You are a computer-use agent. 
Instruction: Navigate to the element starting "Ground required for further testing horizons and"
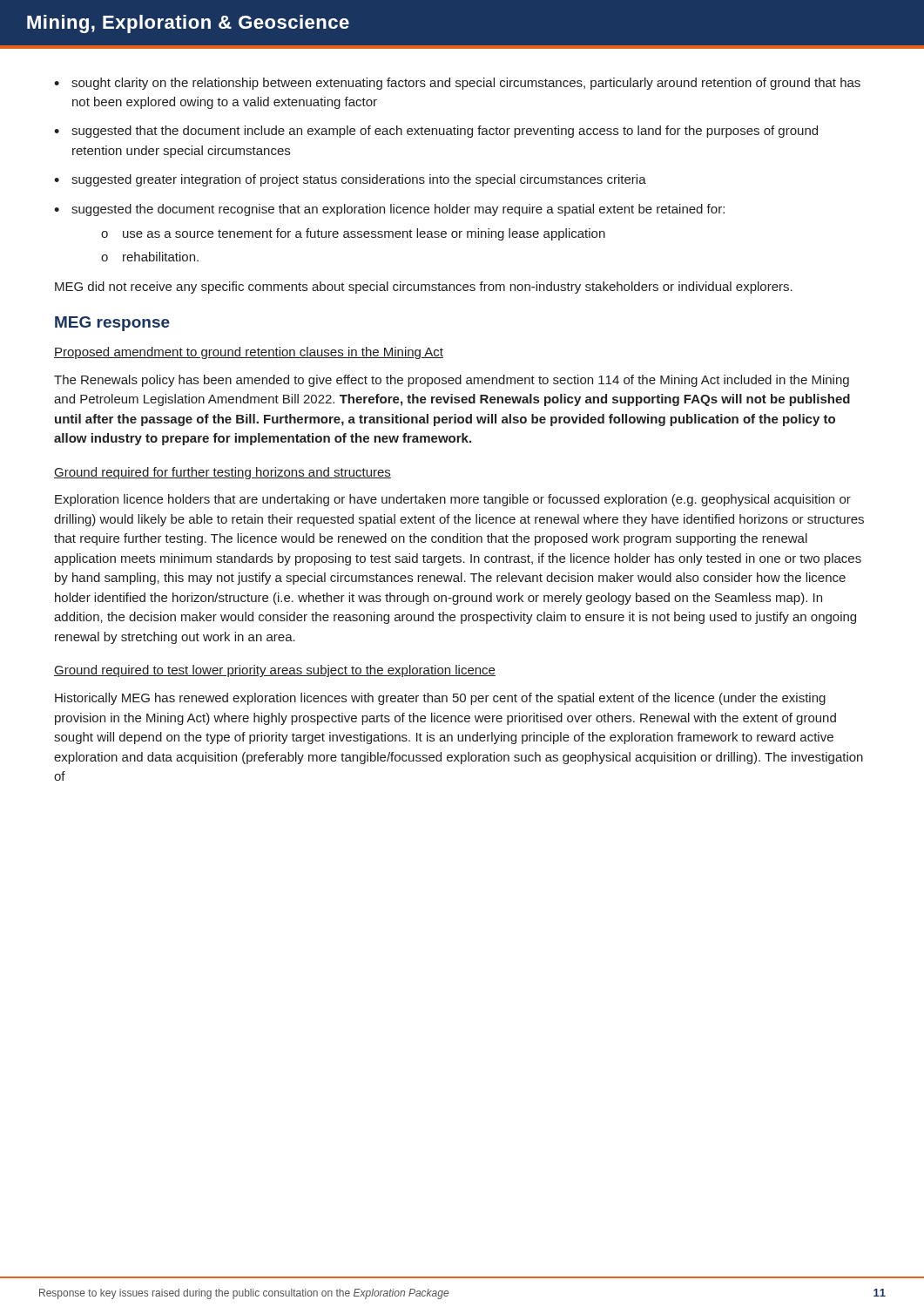(x=222, y=471)
